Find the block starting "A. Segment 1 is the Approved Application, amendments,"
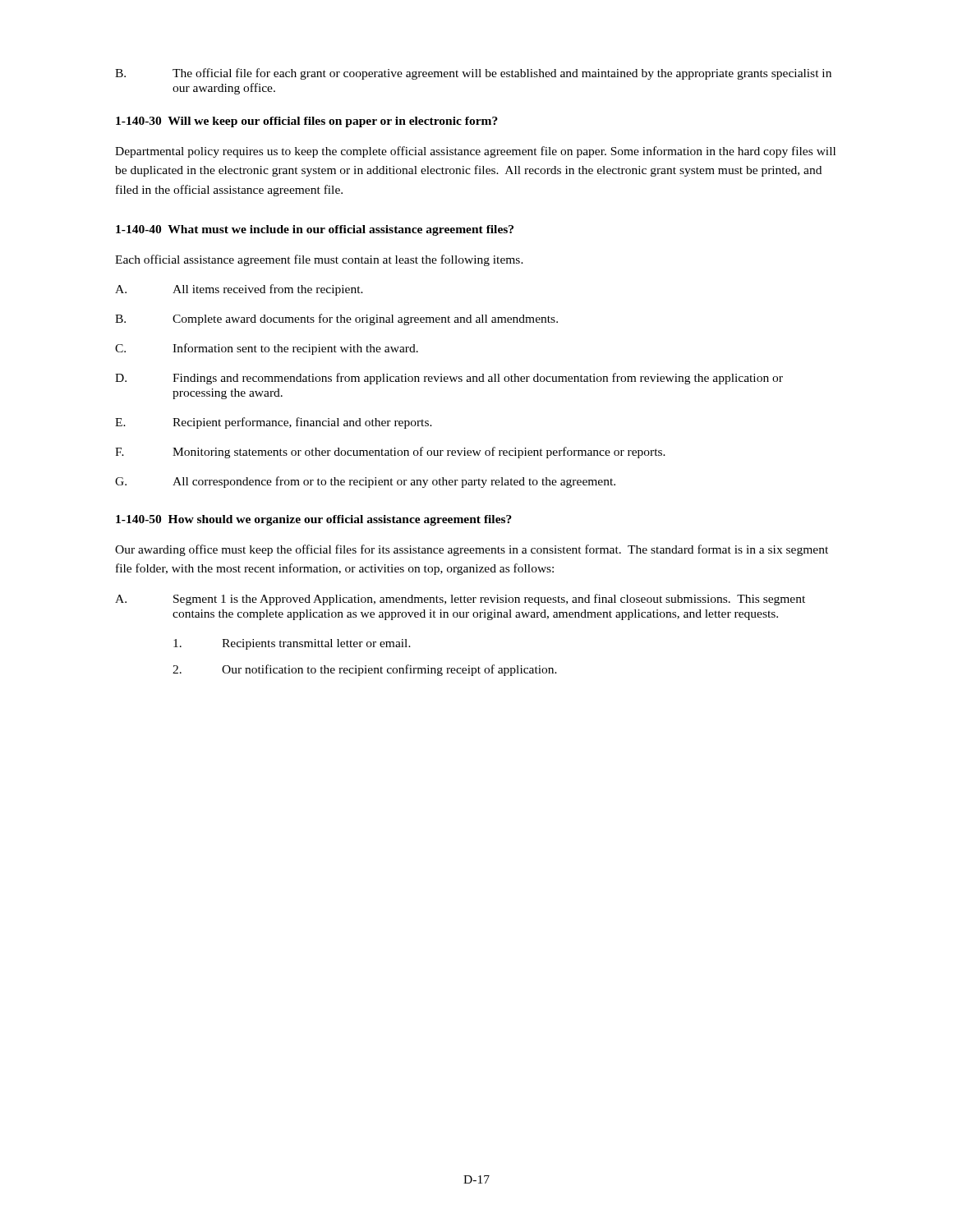The height and width of the screenshot is (1232, 953). point(476,606)
